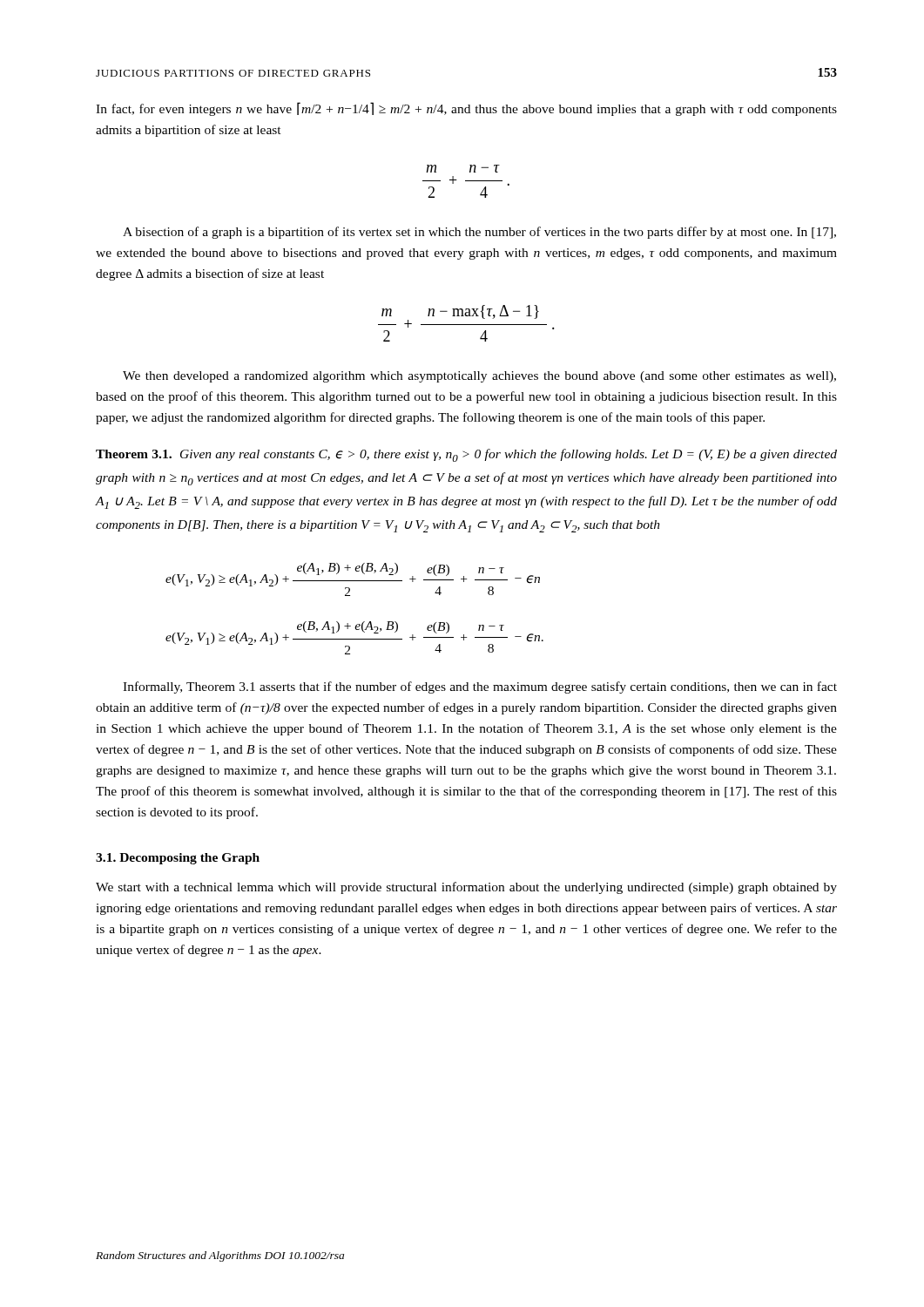Click on the text block that reads "Theorem 3.1. Given any real constants"
The height and width of the screenshot is (1307, 924).
466,491
